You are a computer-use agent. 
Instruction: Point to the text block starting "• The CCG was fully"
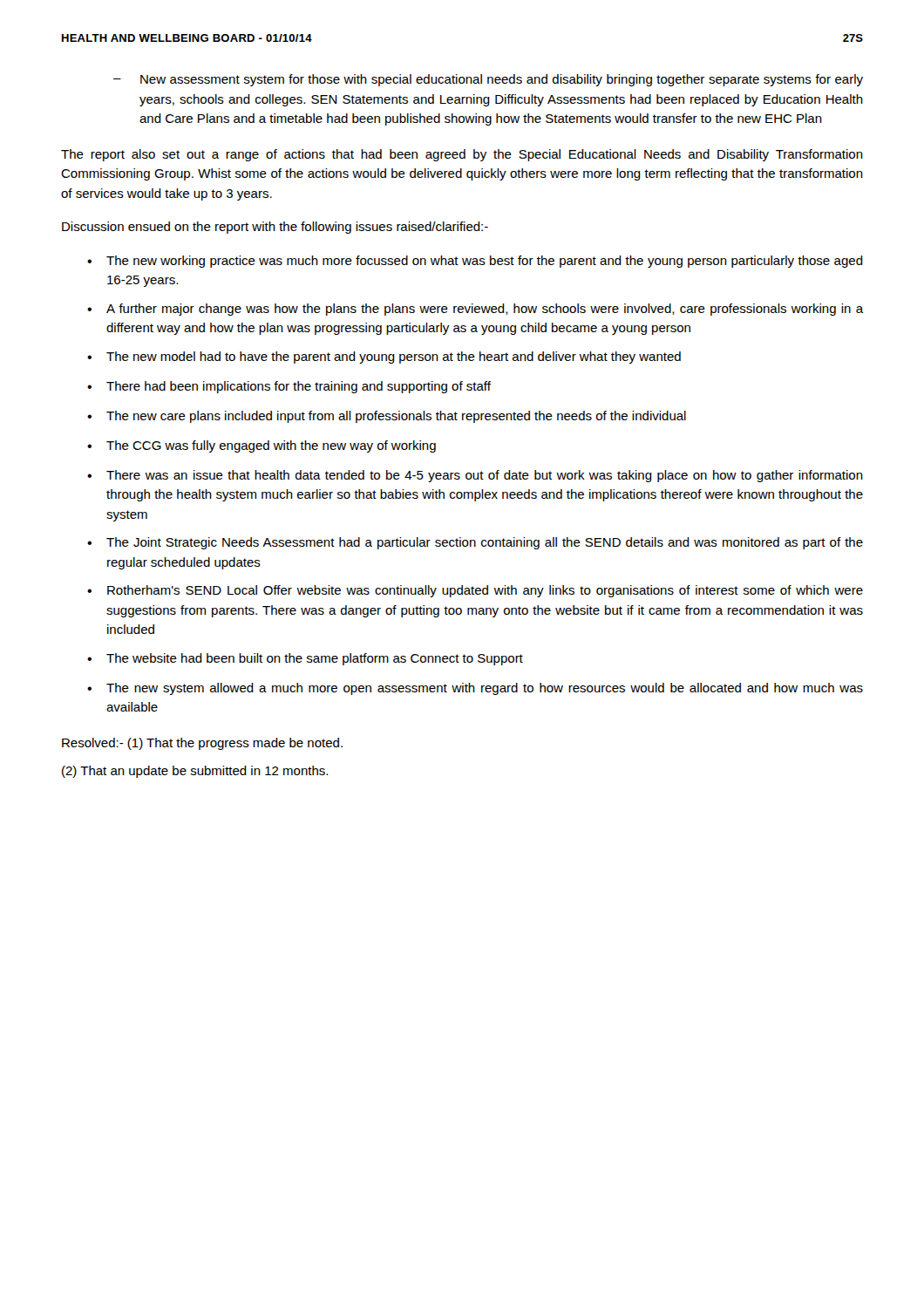[262, 446]
